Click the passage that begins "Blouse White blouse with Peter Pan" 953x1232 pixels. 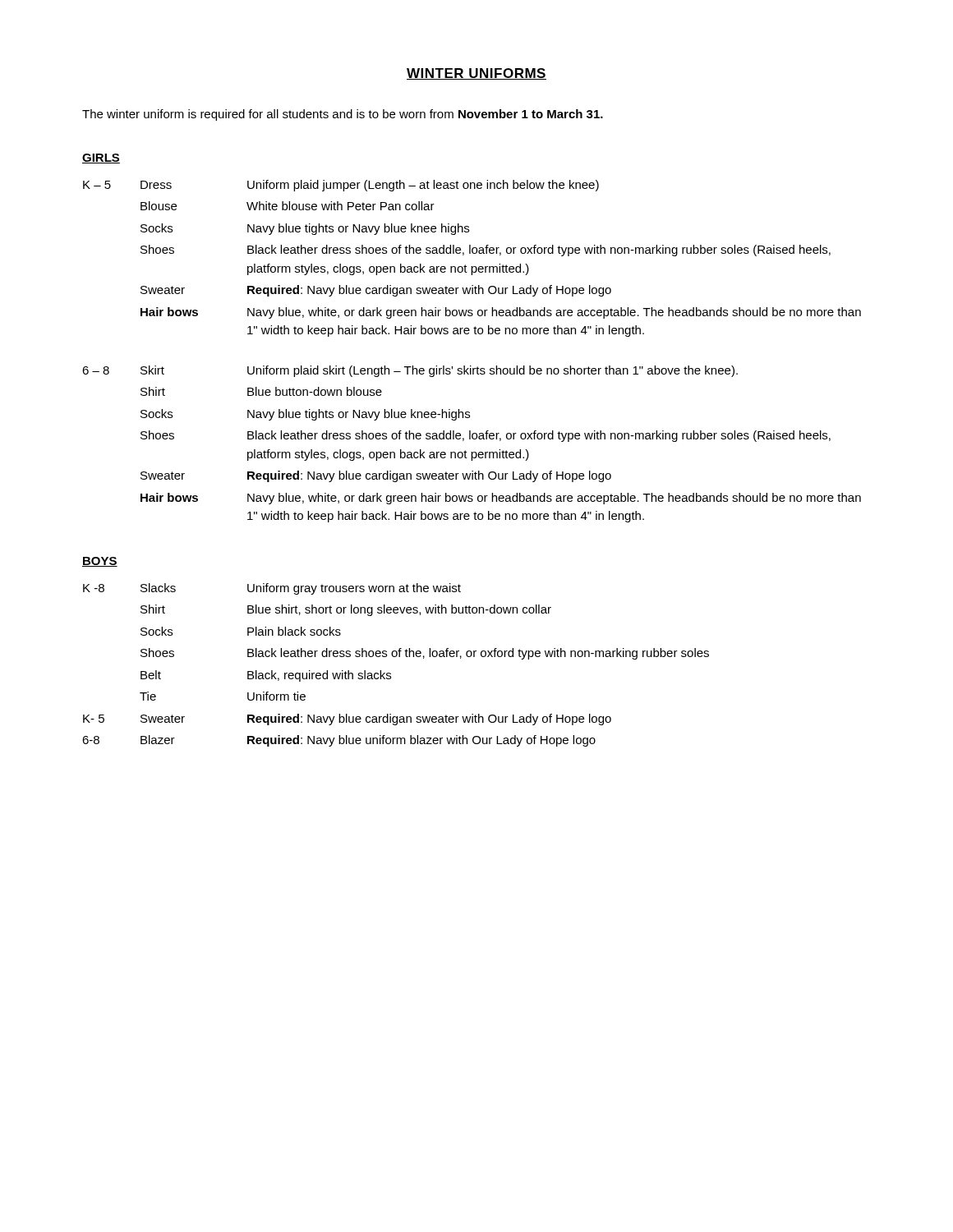click(x=288, y=206)
